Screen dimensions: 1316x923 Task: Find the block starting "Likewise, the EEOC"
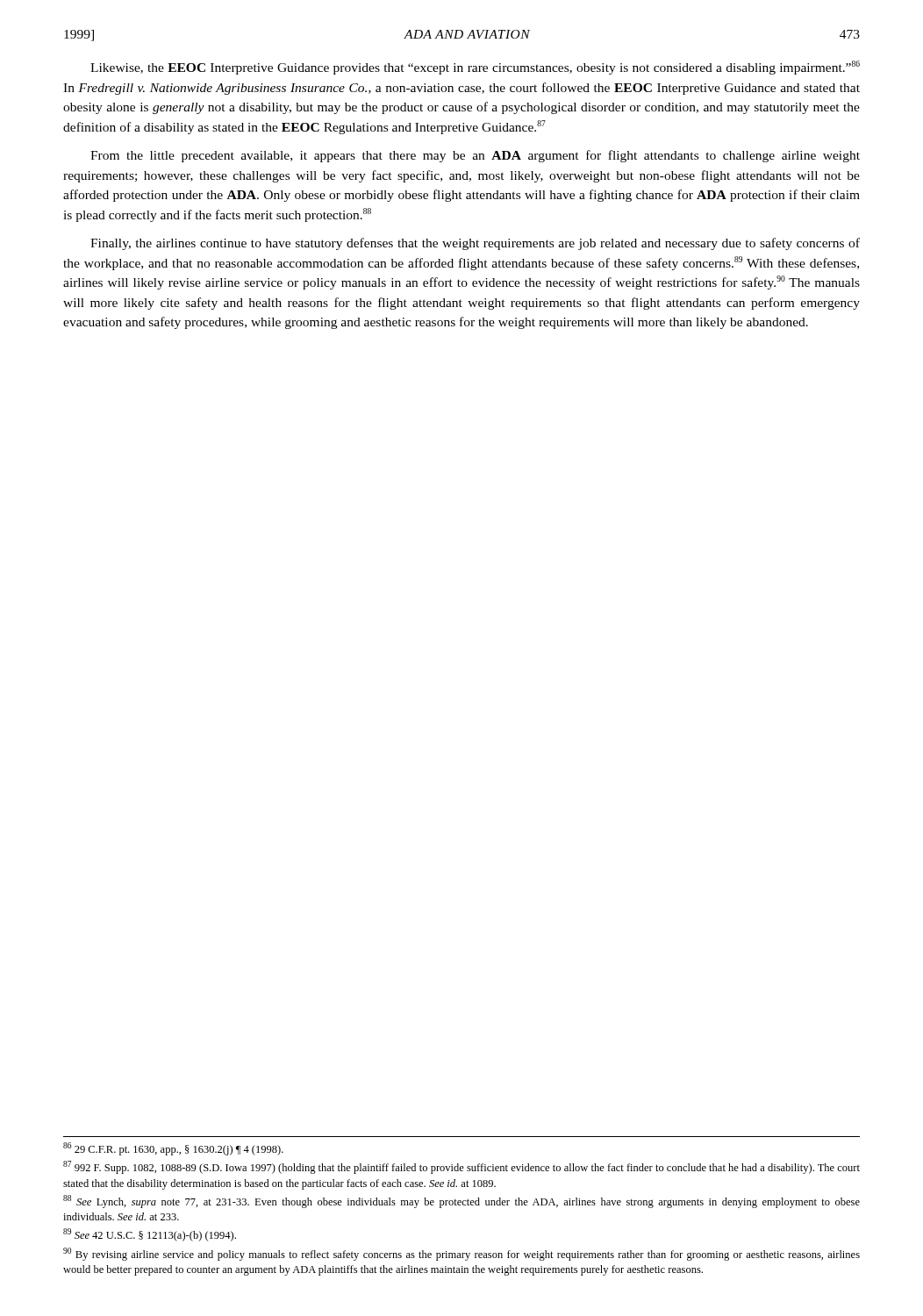[x=462, y=98]
